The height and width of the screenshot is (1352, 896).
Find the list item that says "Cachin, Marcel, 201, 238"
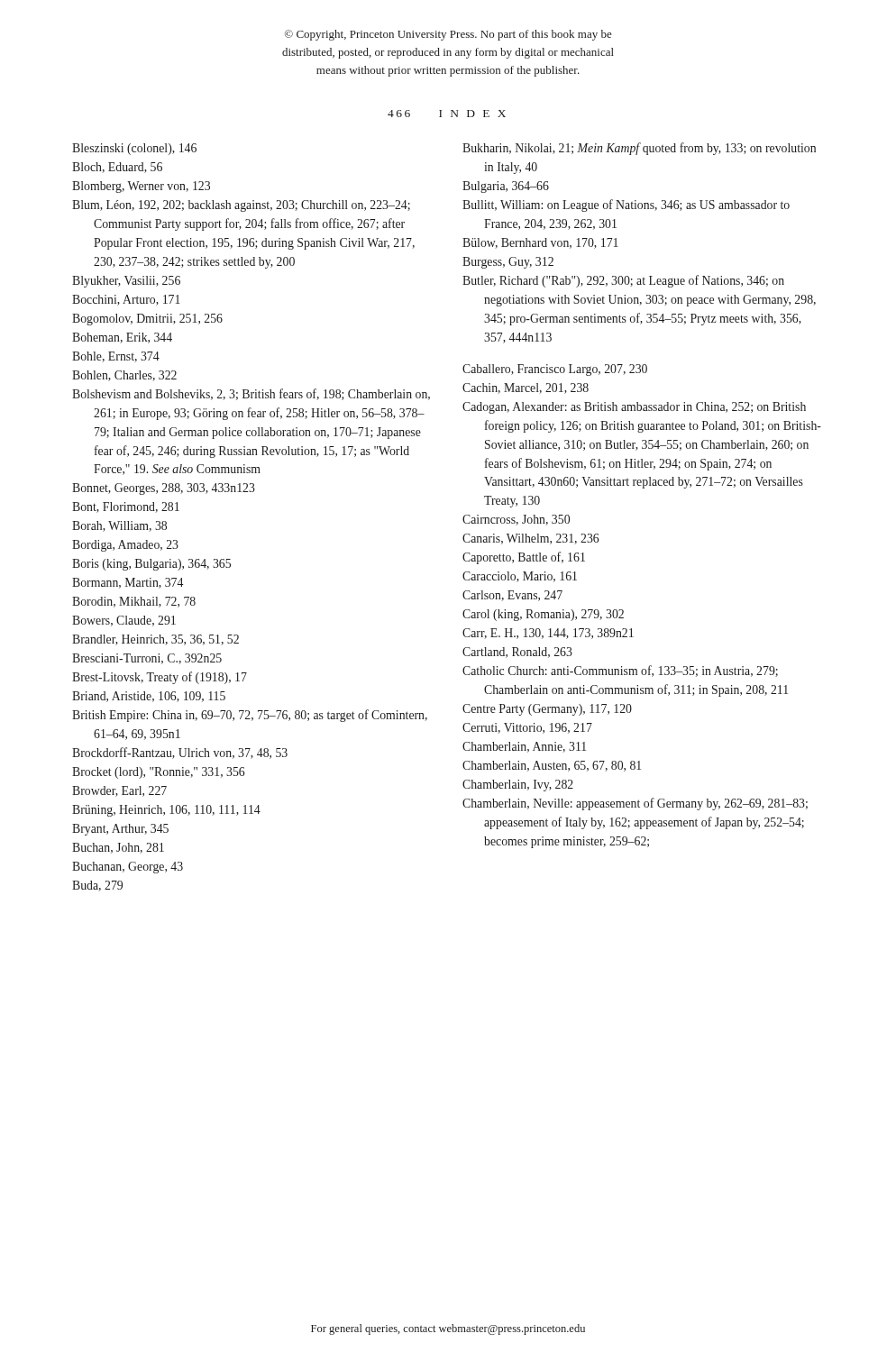pos(526,388)
